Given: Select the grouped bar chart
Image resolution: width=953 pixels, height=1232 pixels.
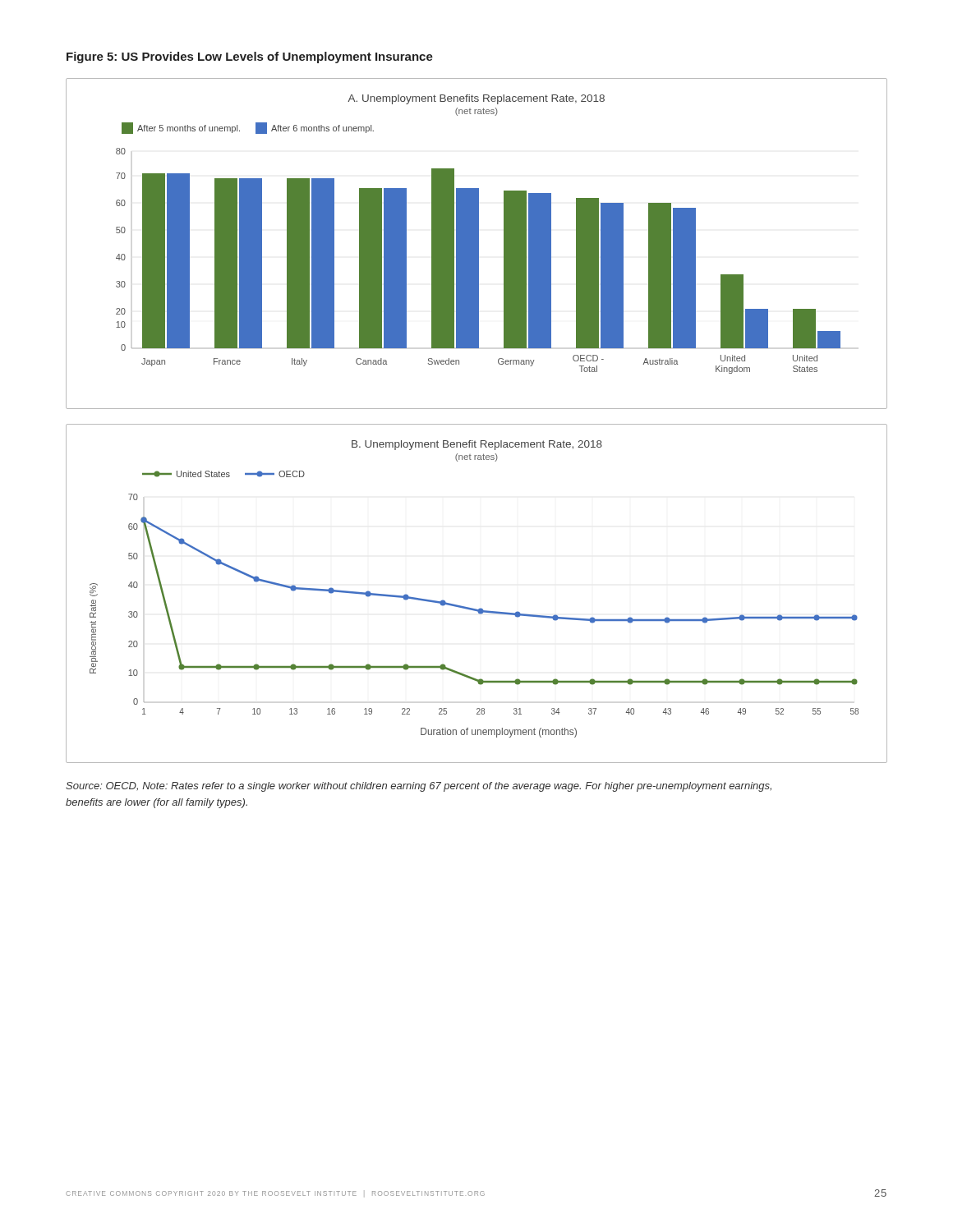Looking at the screenshot, I should click(x=476, y=244).
